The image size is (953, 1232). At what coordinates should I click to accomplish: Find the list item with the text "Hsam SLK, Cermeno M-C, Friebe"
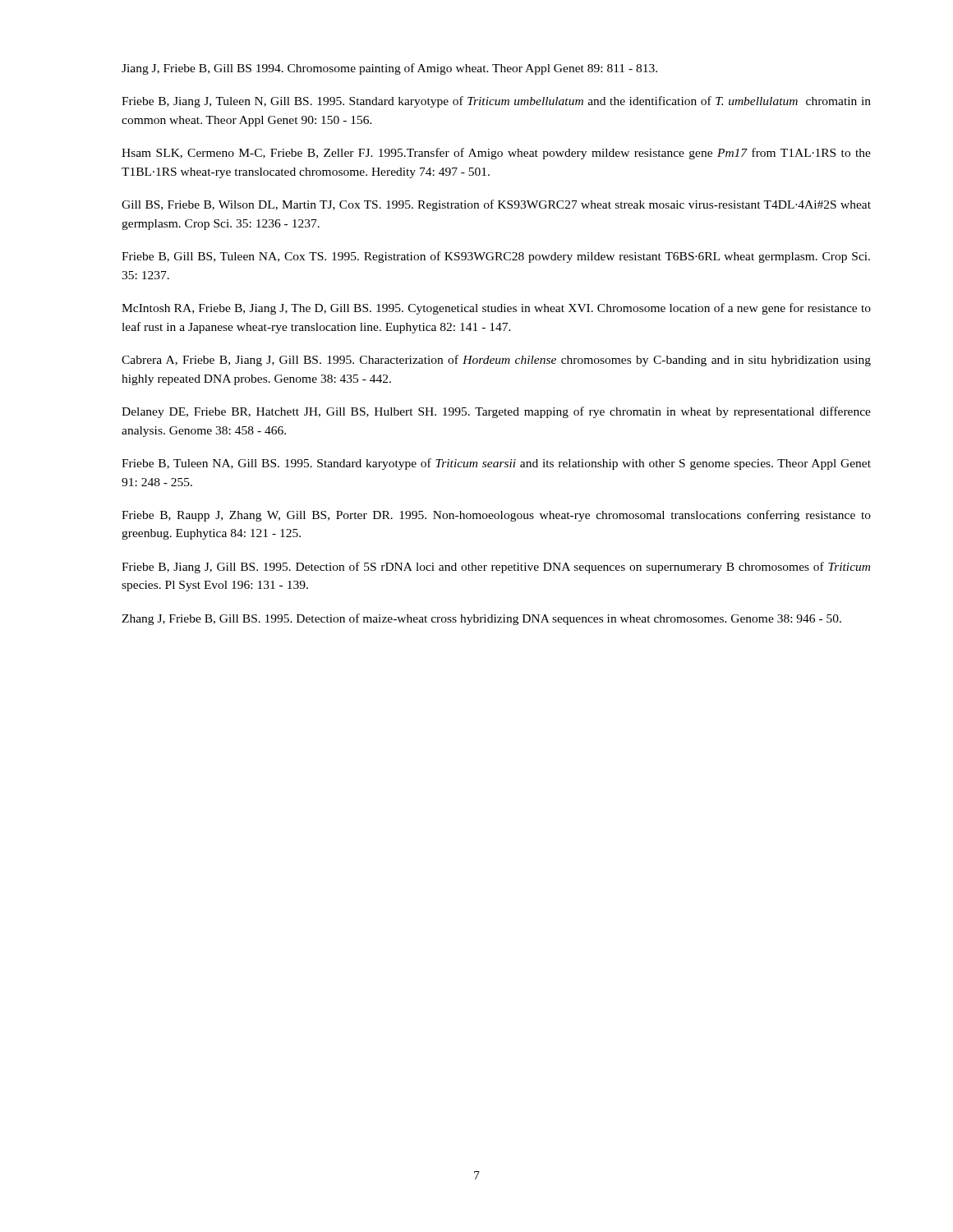click(476, 163)
